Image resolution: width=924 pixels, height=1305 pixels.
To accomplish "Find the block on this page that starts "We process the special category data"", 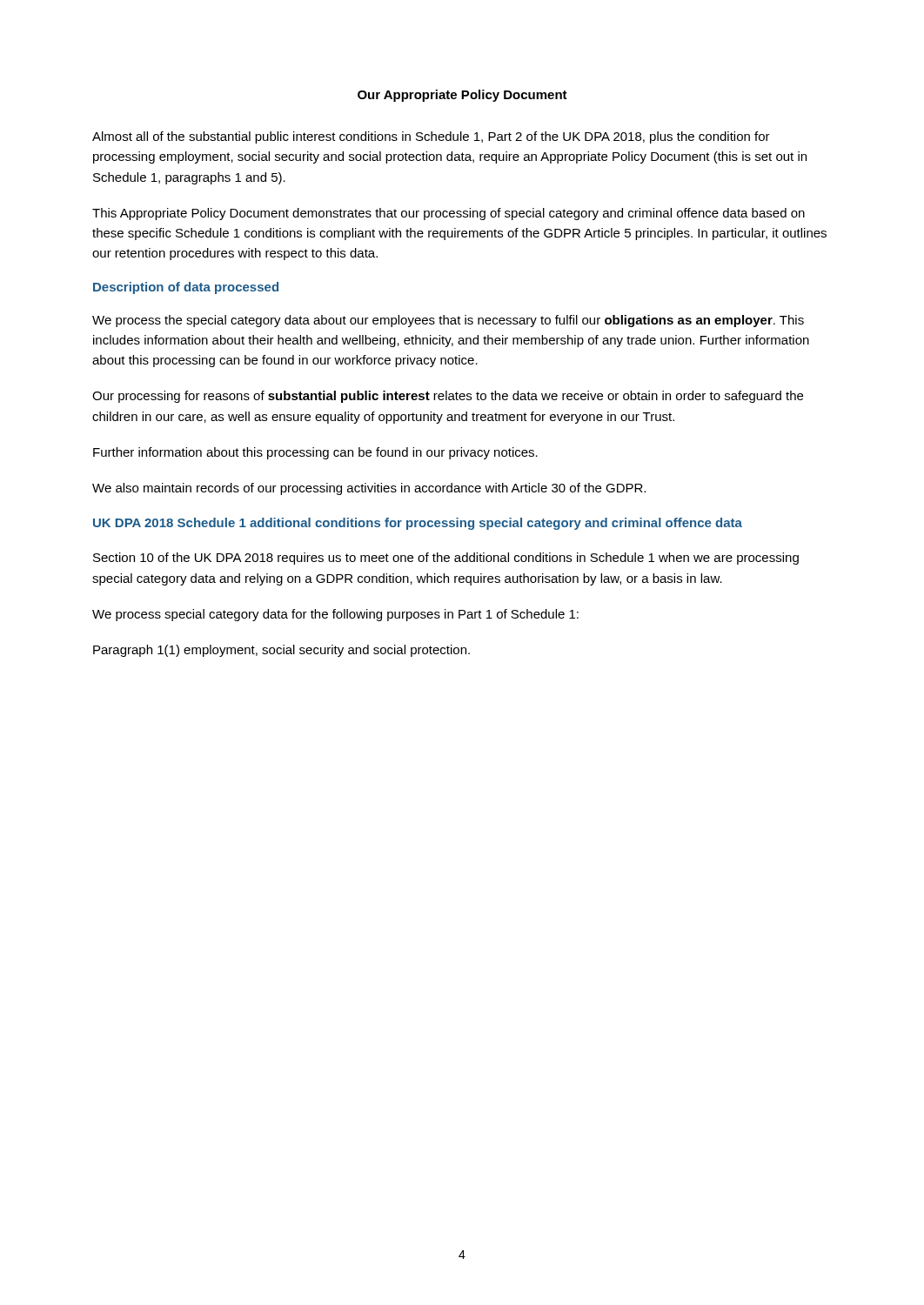I will 451,339.
